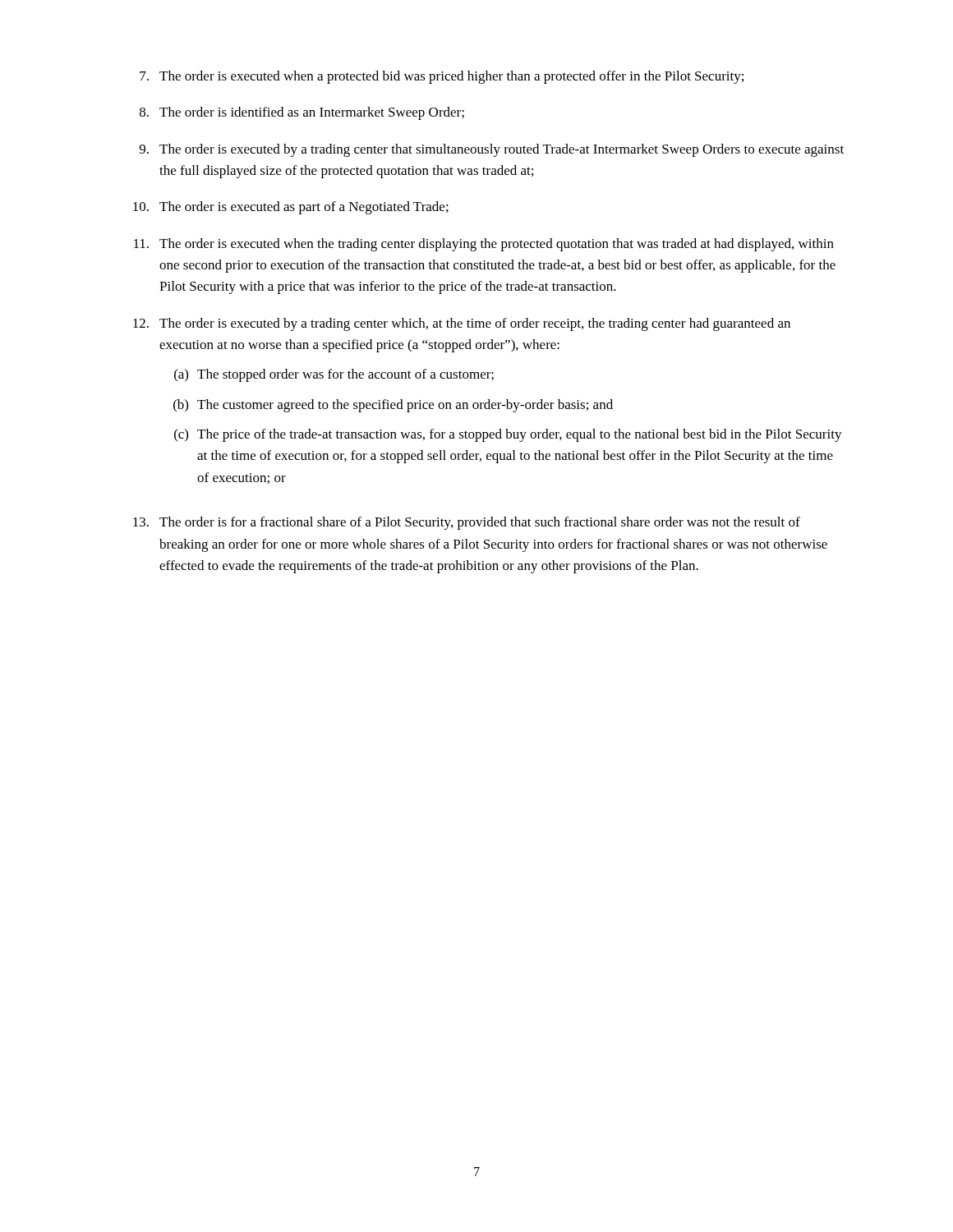Find the list item that says "13. The order is for a fractional share"
The image size is (953, 1232).
point(476,544)
